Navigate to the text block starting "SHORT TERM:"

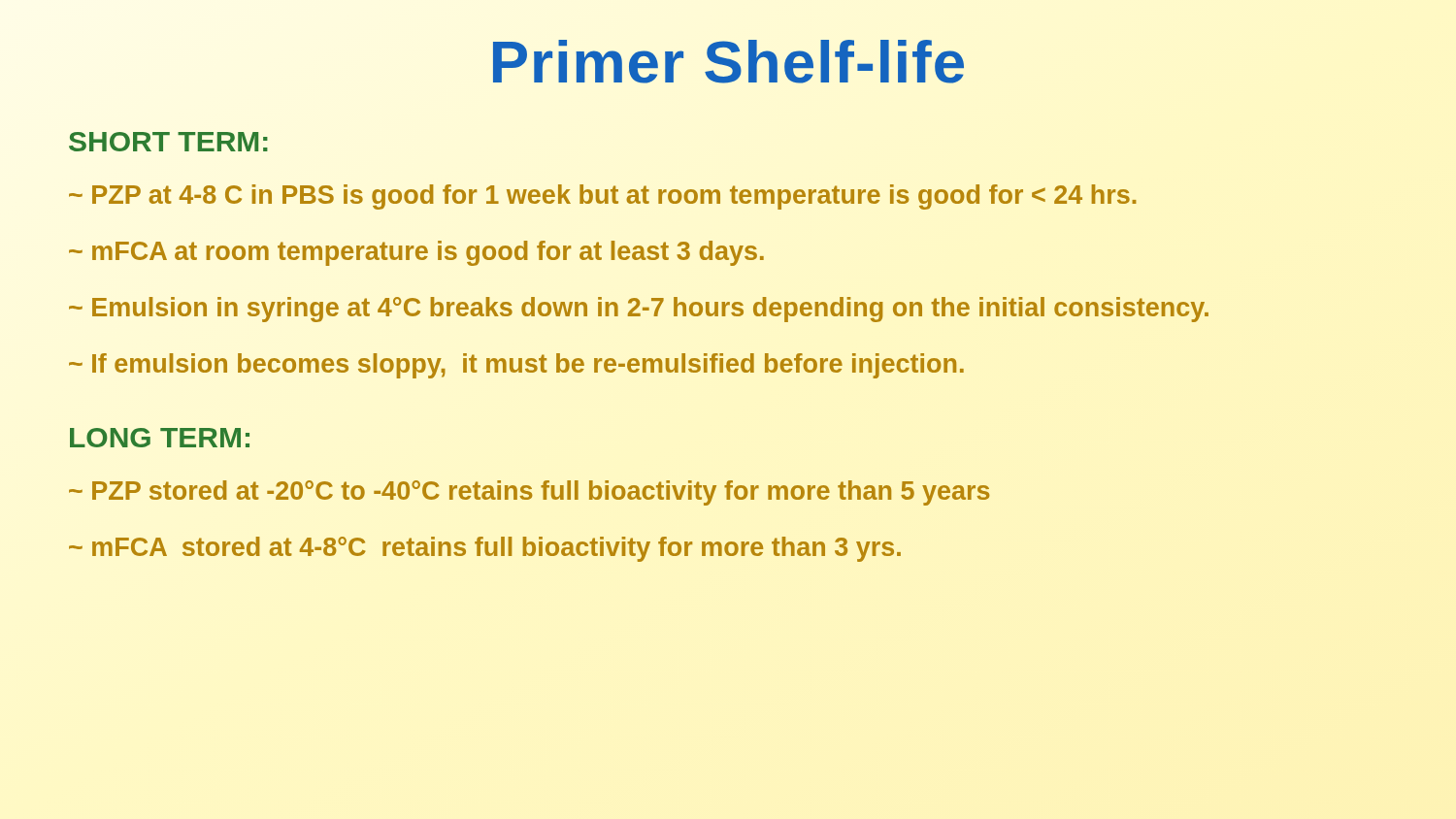(169, 141)
